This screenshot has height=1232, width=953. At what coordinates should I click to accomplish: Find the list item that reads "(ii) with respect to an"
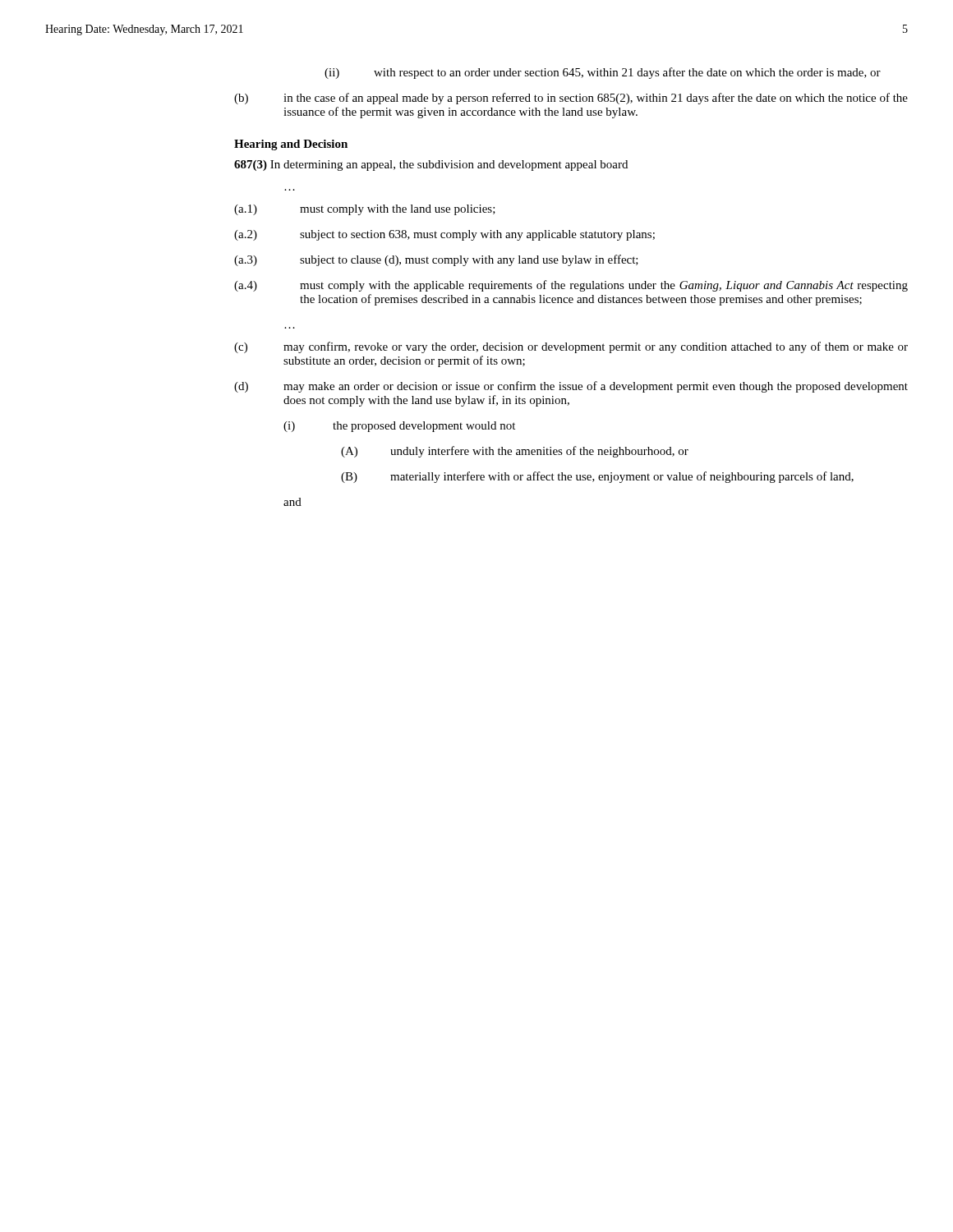(x=616, y=73)
